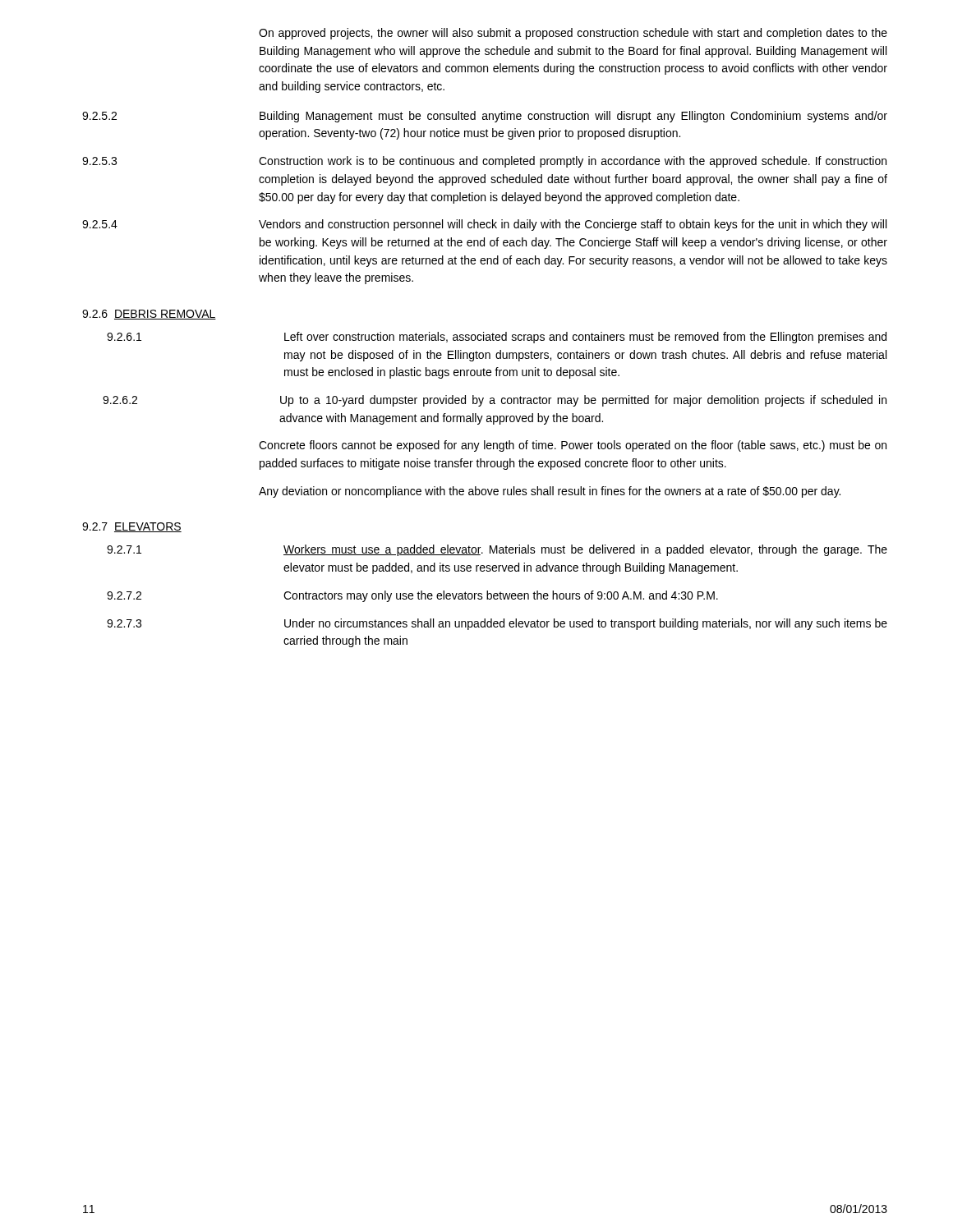953x1232 pixels.
Task: Where is the passage that starts "On approved projects, the owner will also submit"?
Action: tap(573, 60)
